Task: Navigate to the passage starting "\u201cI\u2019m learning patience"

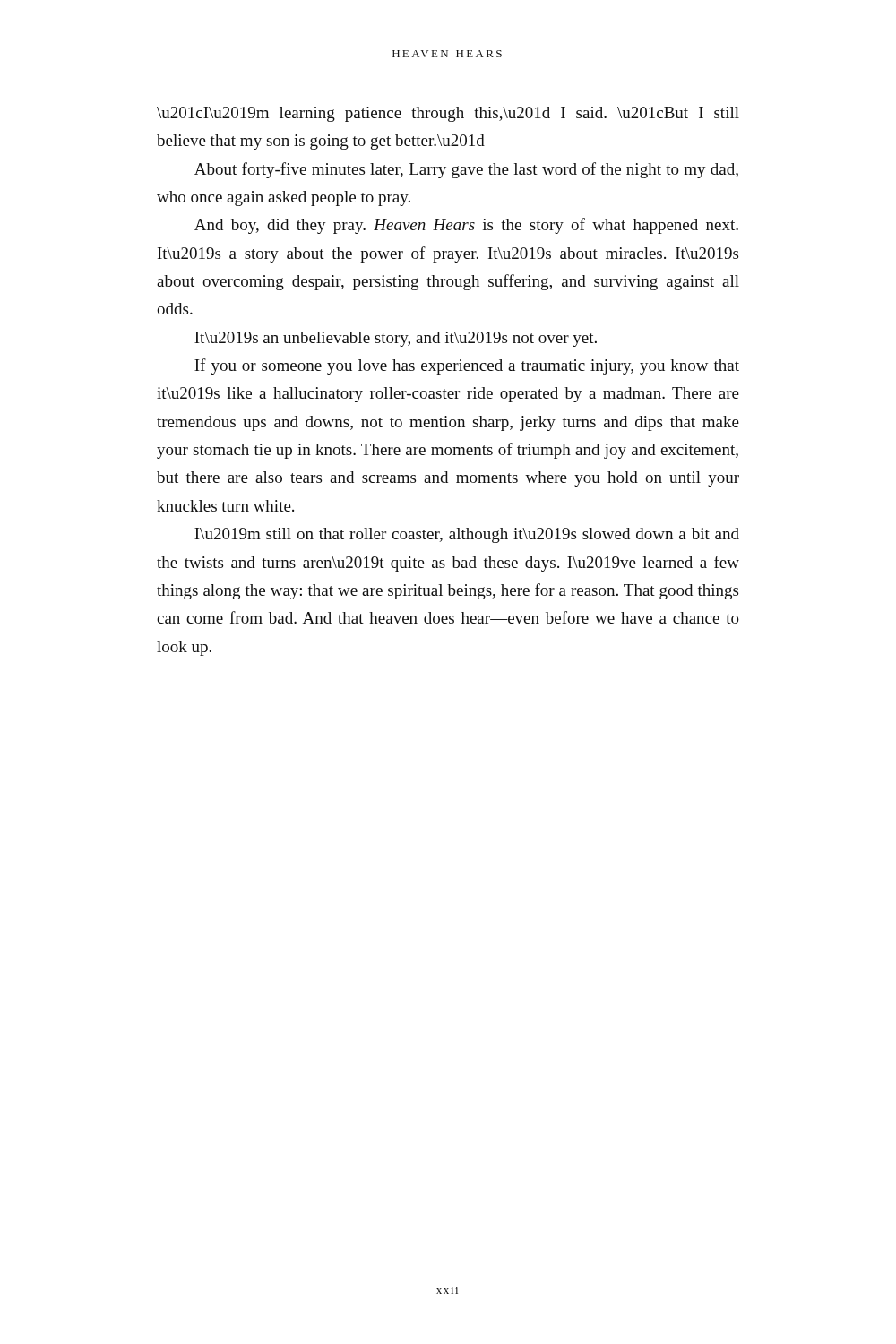Action: coord(448,379)
